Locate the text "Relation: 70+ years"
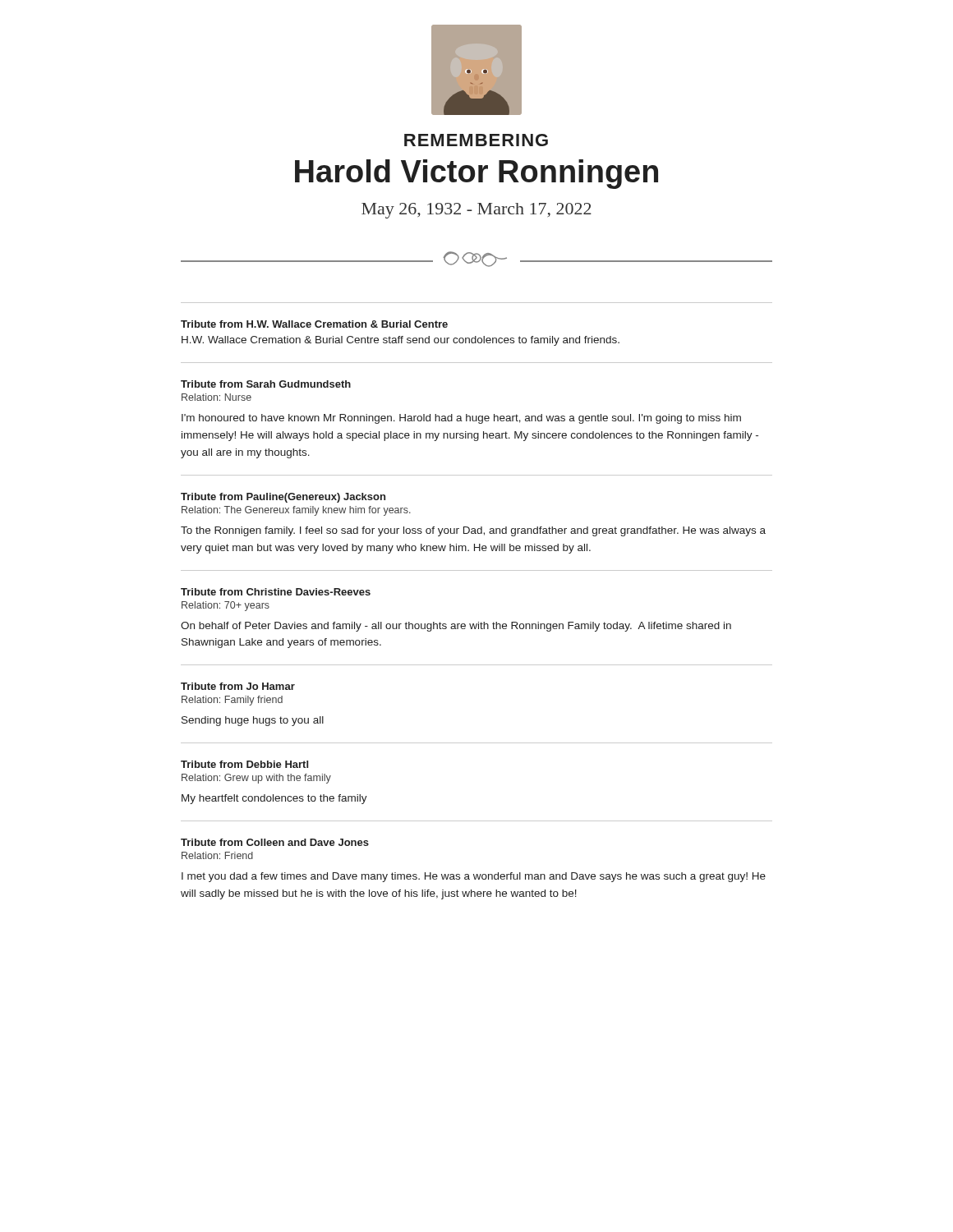This screenshot has height=1232, width=953. 225,605
